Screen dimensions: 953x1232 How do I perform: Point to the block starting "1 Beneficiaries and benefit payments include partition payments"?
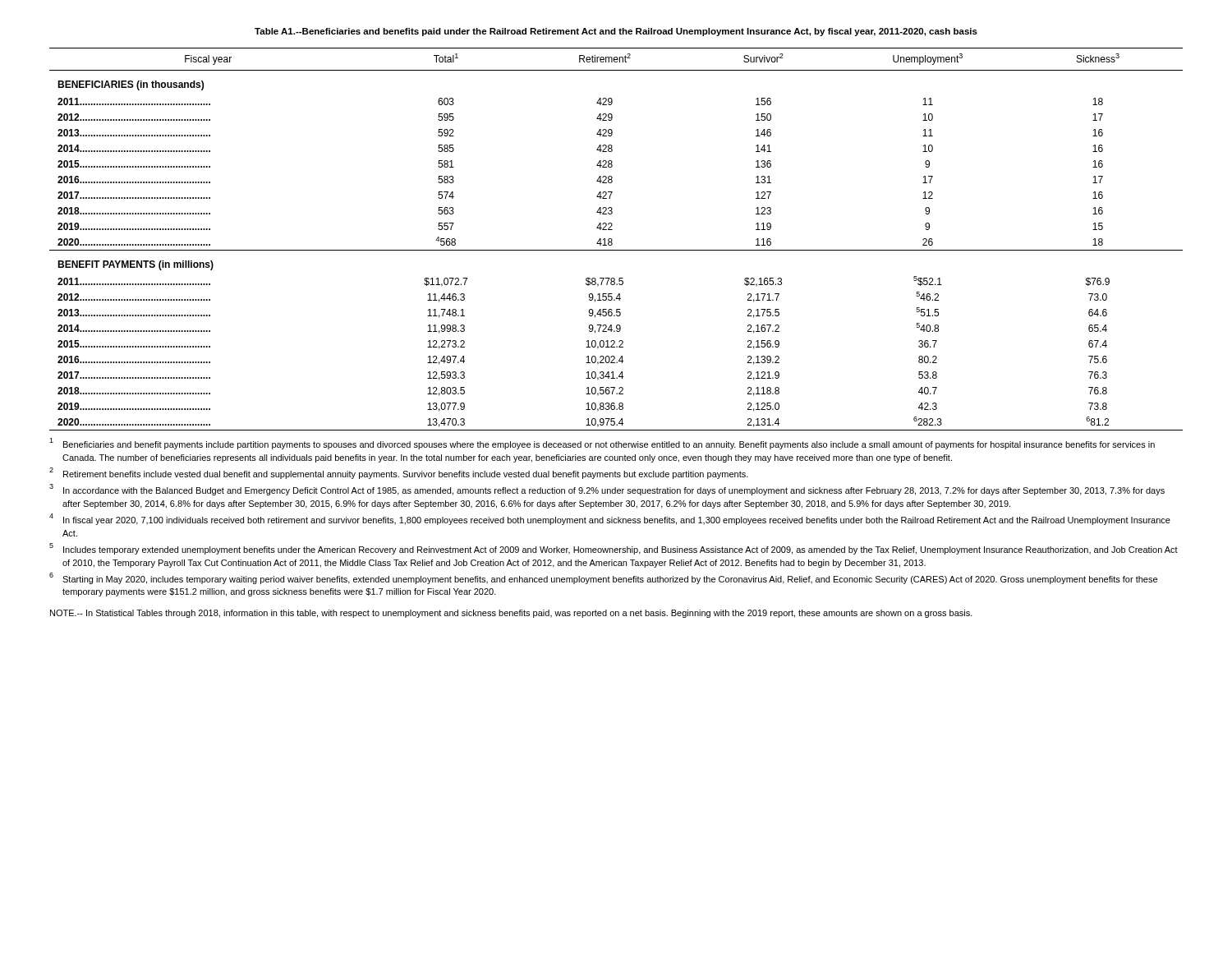[616, 452]
